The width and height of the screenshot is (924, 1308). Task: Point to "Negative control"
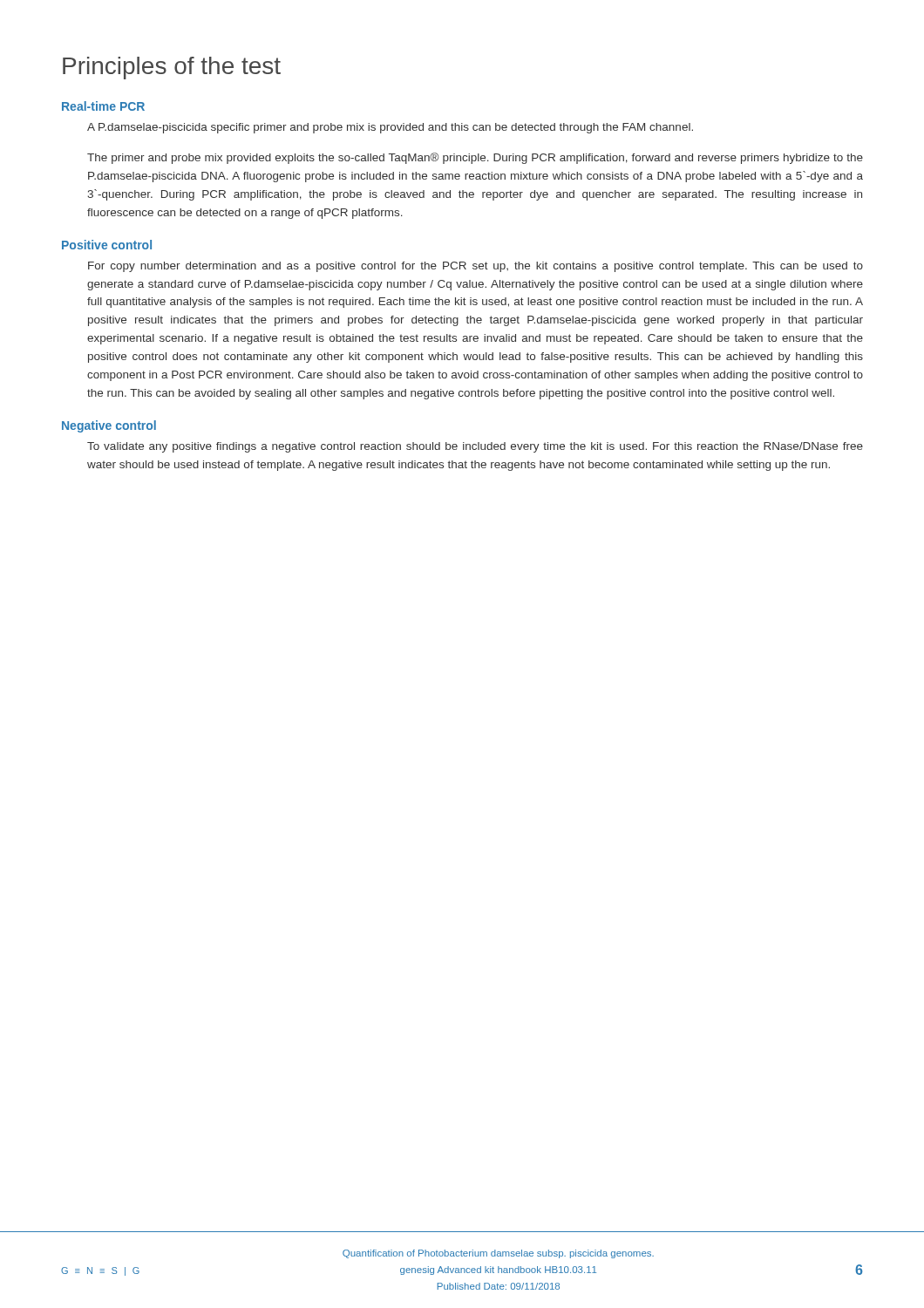[109, 426]
